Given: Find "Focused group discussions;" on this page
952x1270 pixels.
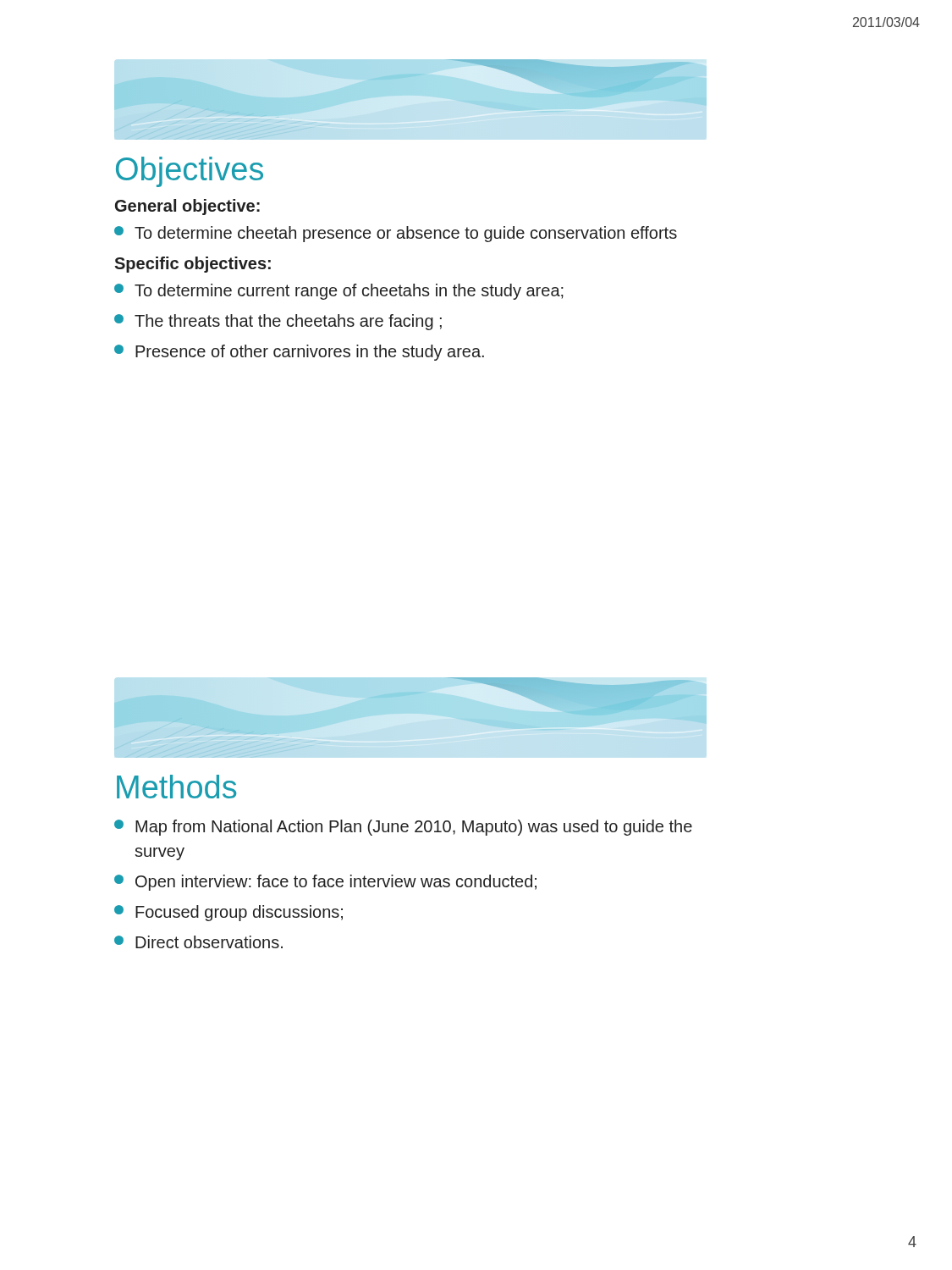Looking at the screenshot, I should (229, 912).
